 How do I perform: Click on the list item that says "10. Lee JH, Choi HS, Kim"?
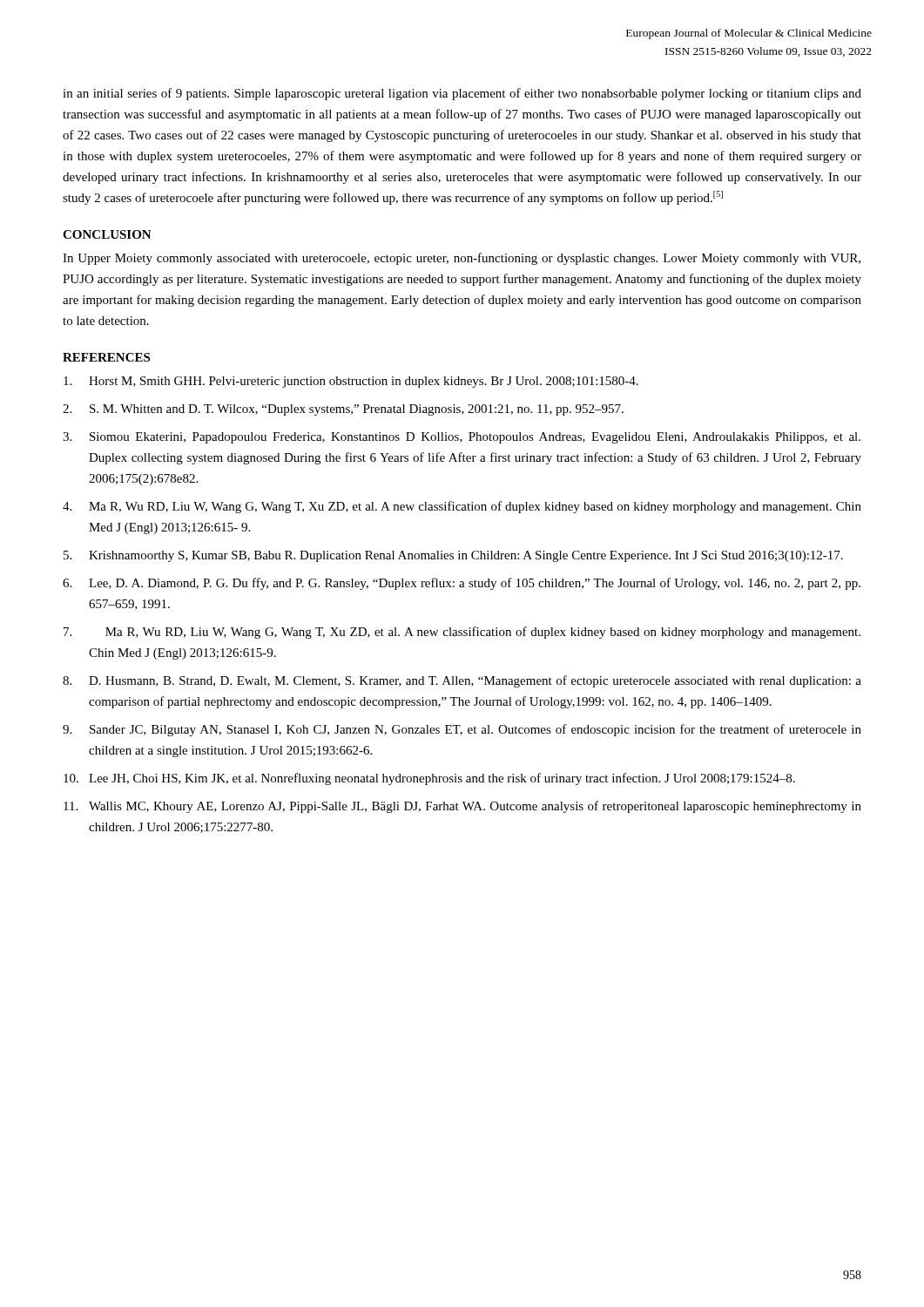462,778
